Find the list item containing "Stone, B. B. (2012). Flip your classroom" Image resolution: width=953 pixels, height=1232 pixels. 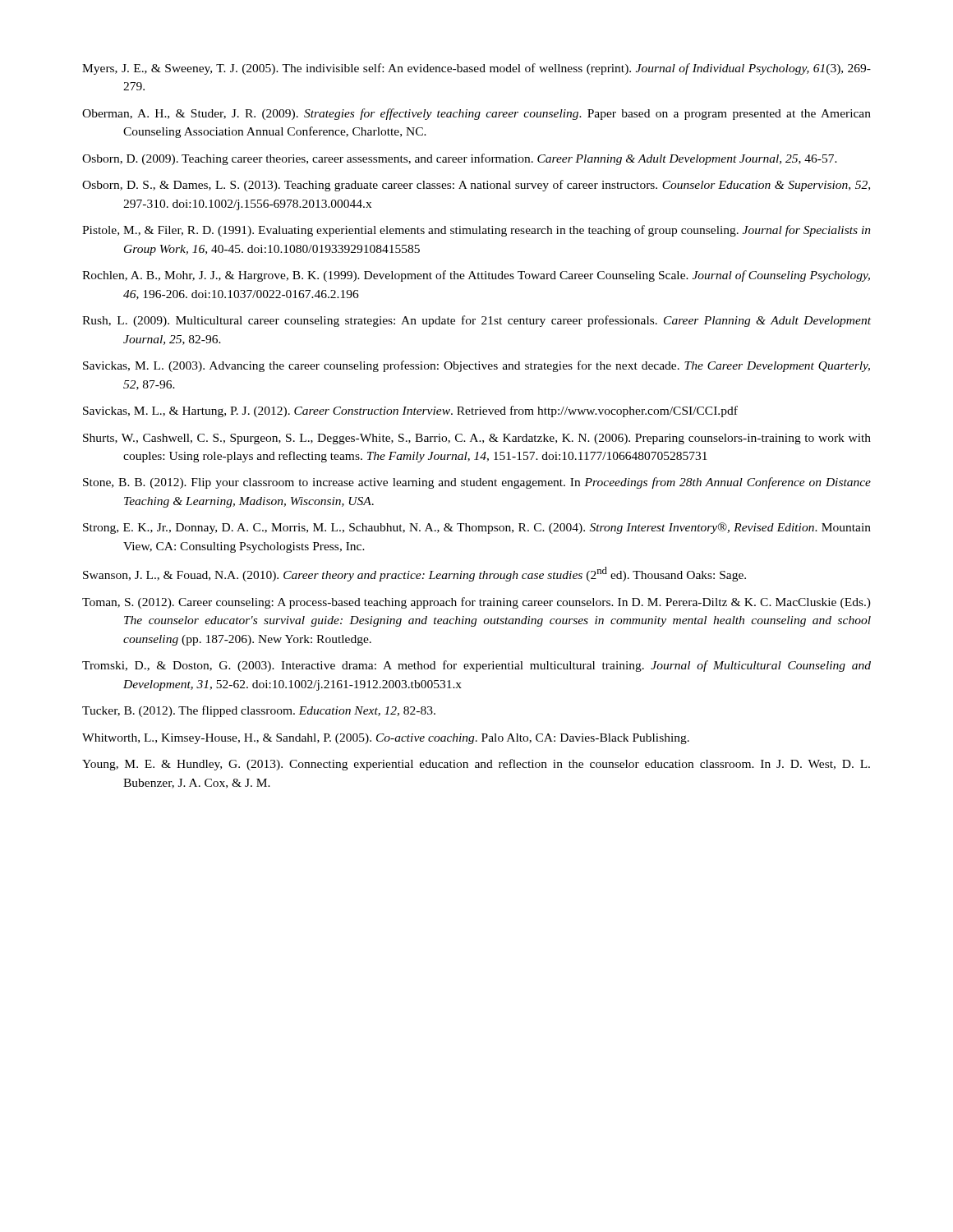[x=476, y=491]
